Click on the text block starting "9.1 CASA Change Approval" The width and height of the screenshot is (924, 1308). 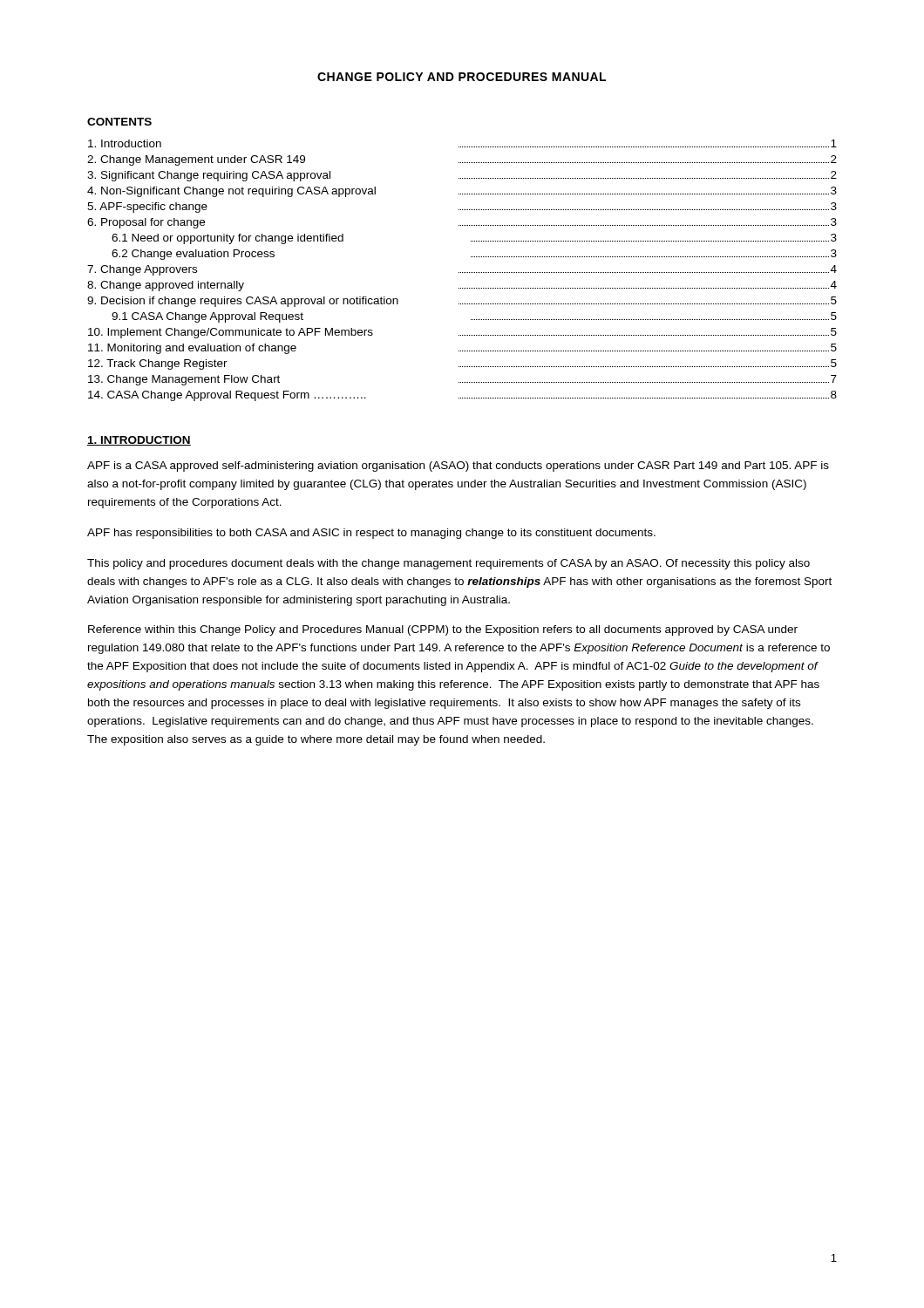coord(474,316)
